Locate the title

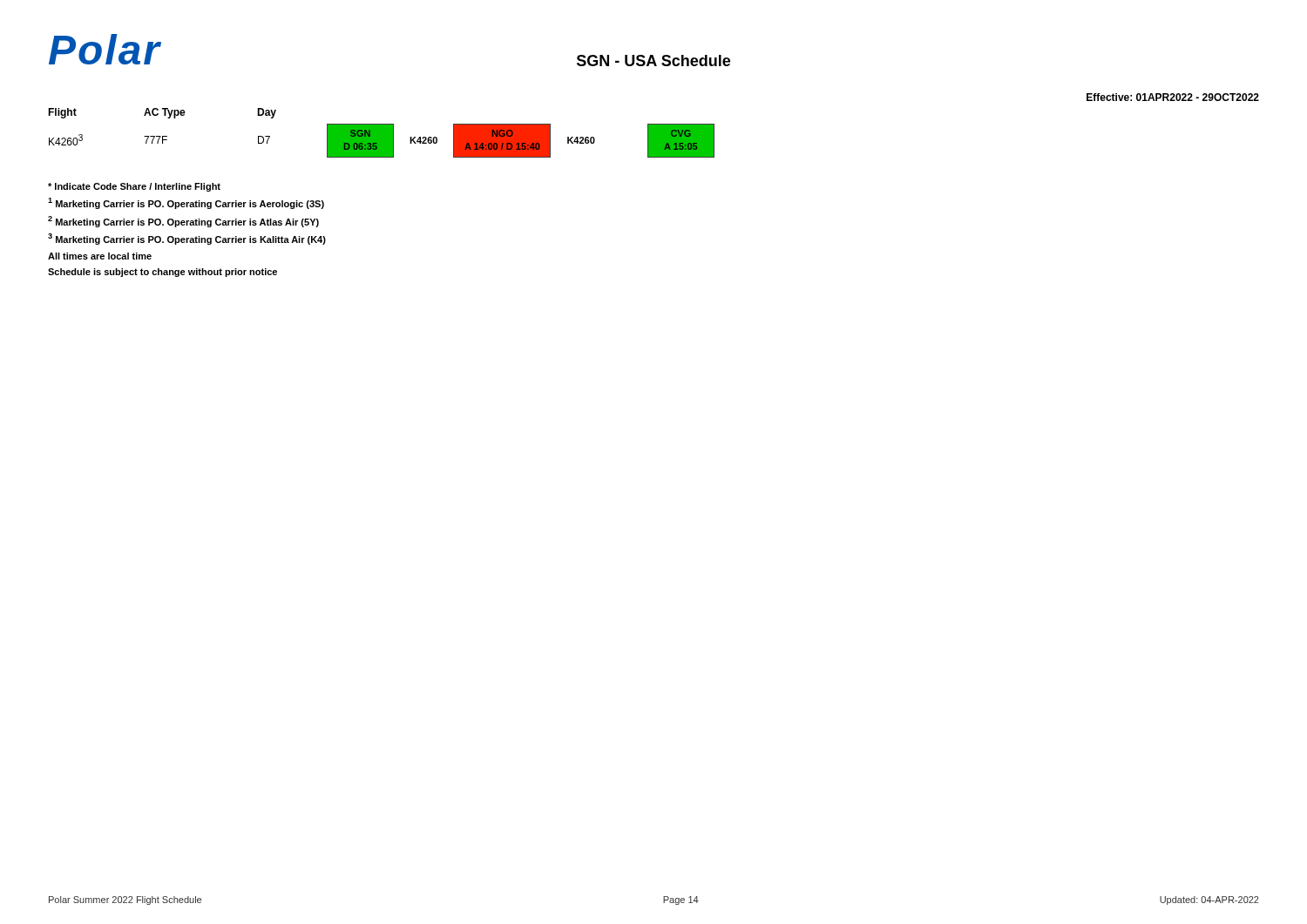tap(654, 61)
